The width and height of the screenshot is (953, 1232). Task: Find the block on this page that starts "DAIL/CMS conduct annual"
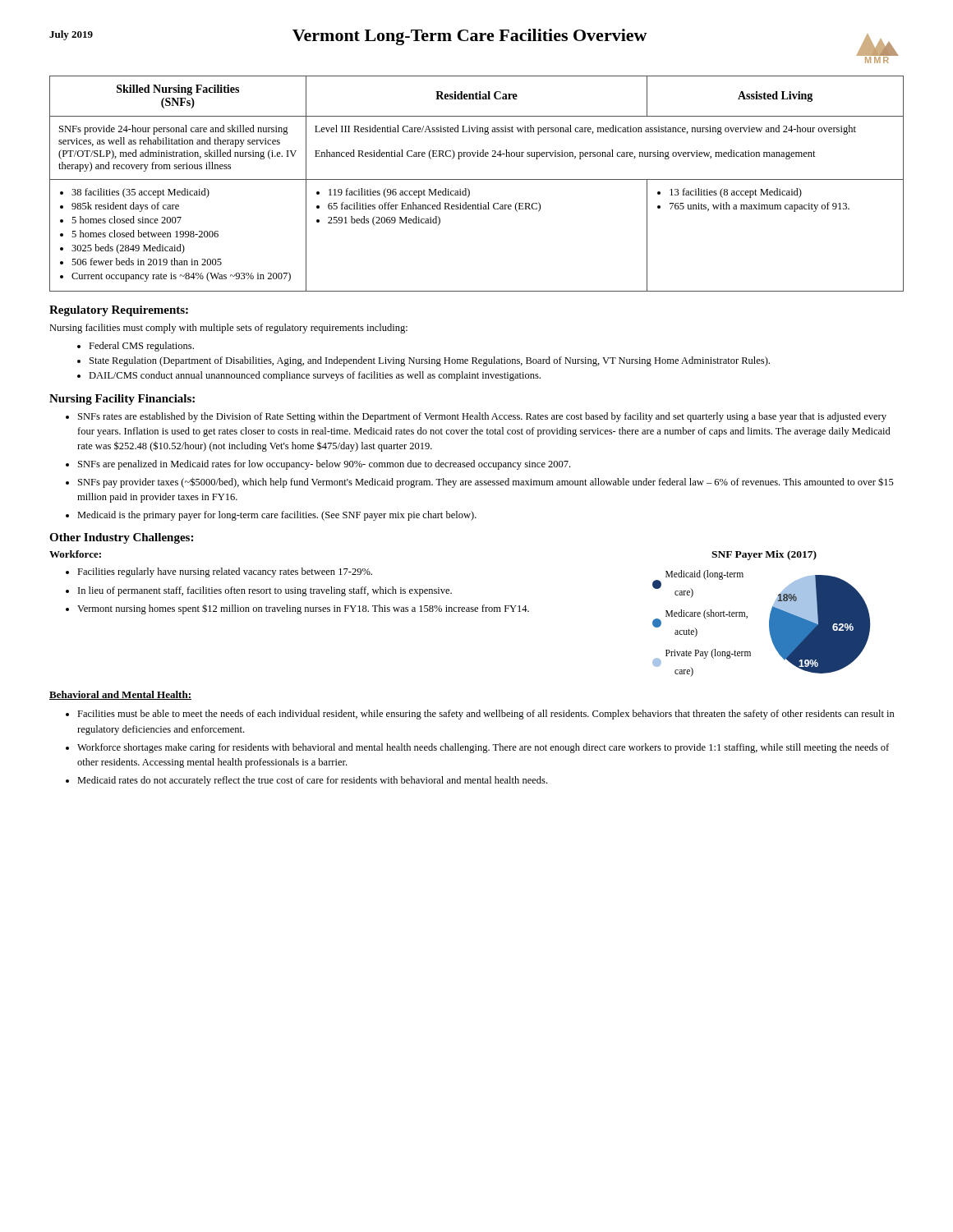[x=315, y=376]
